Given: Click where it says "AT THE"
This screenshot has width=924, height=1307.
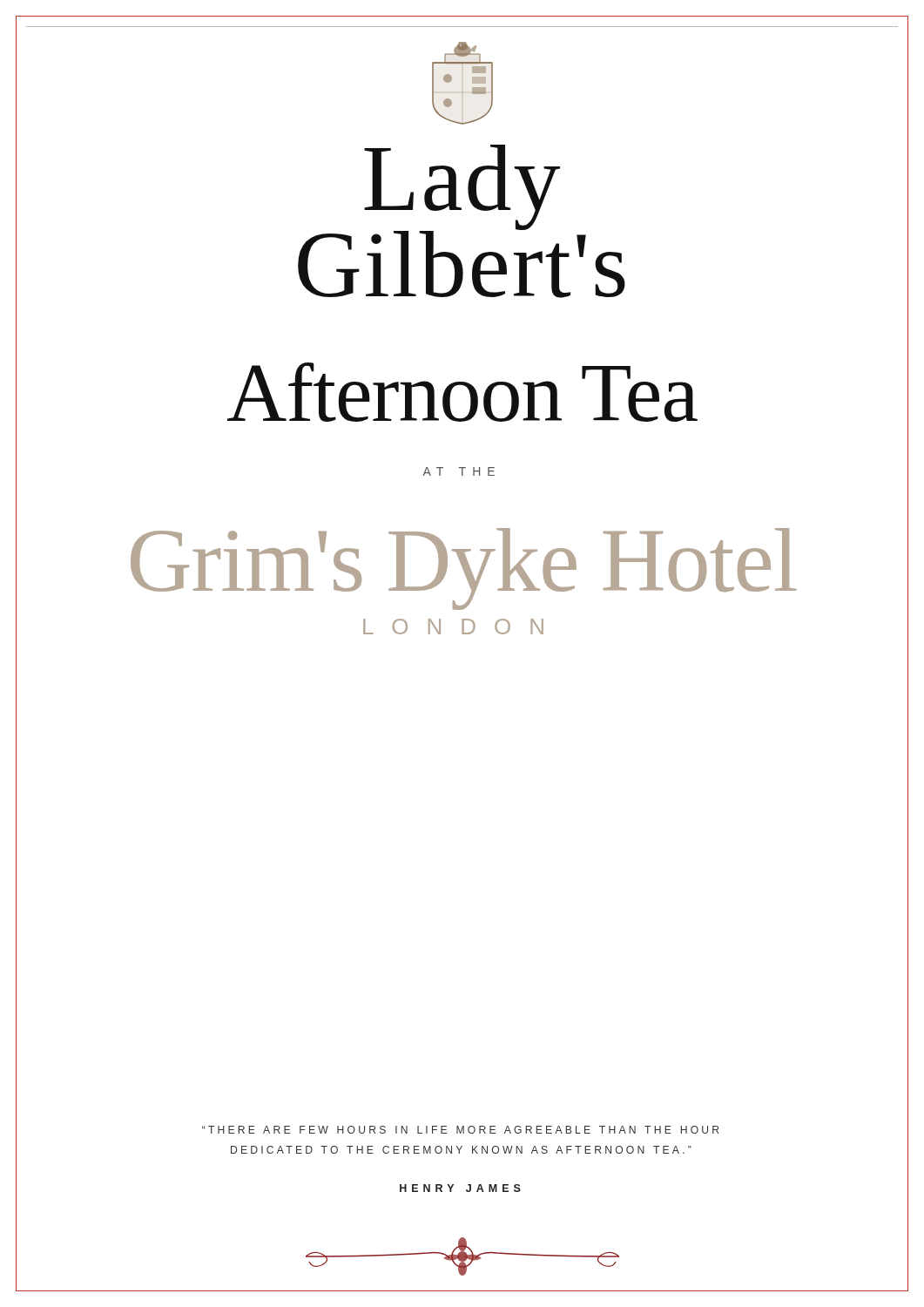Looking at the screenshot, I should (x=462, y=471).
